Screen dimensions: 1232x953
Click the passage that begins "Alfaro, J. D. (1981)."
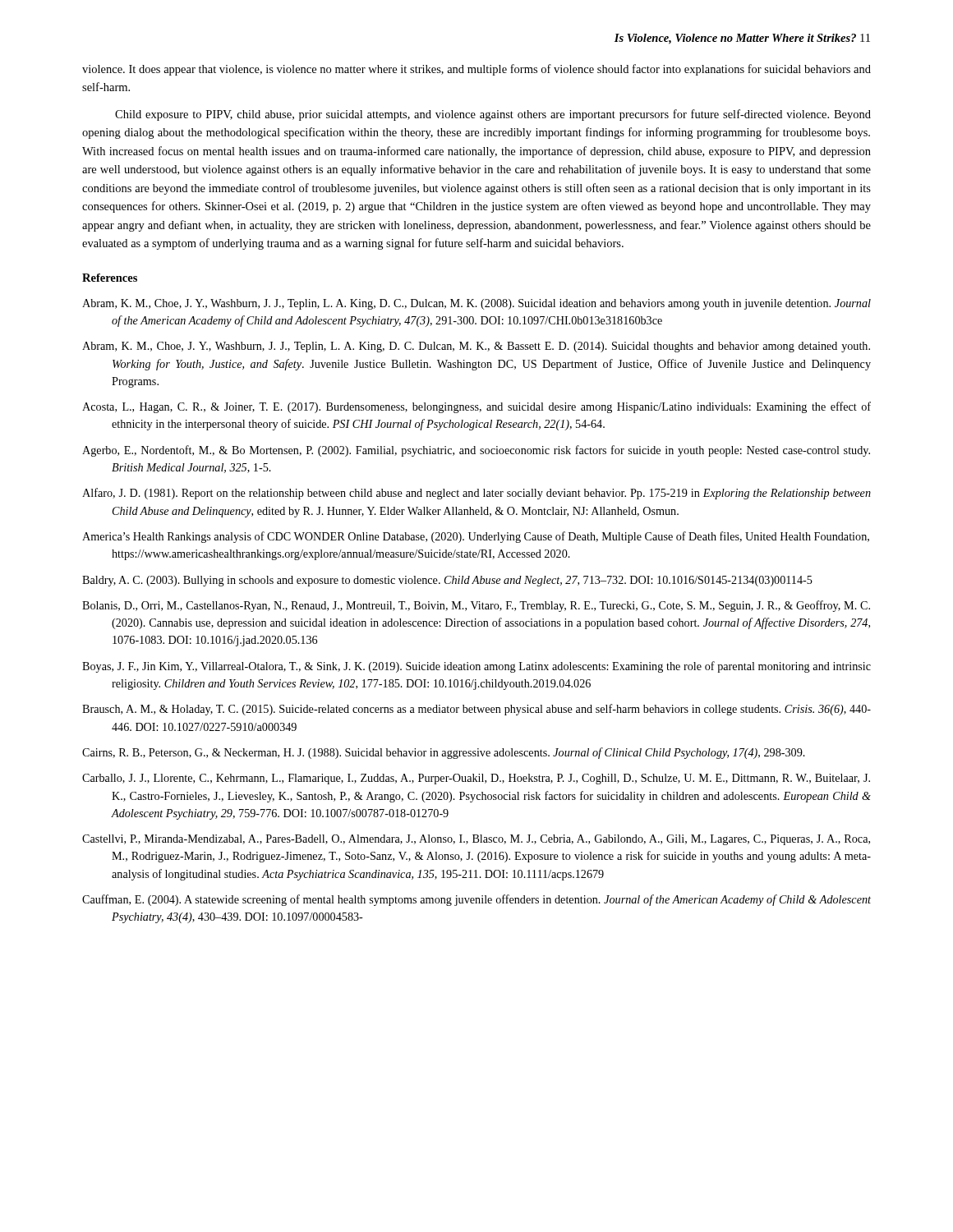[x=476, y=502]
